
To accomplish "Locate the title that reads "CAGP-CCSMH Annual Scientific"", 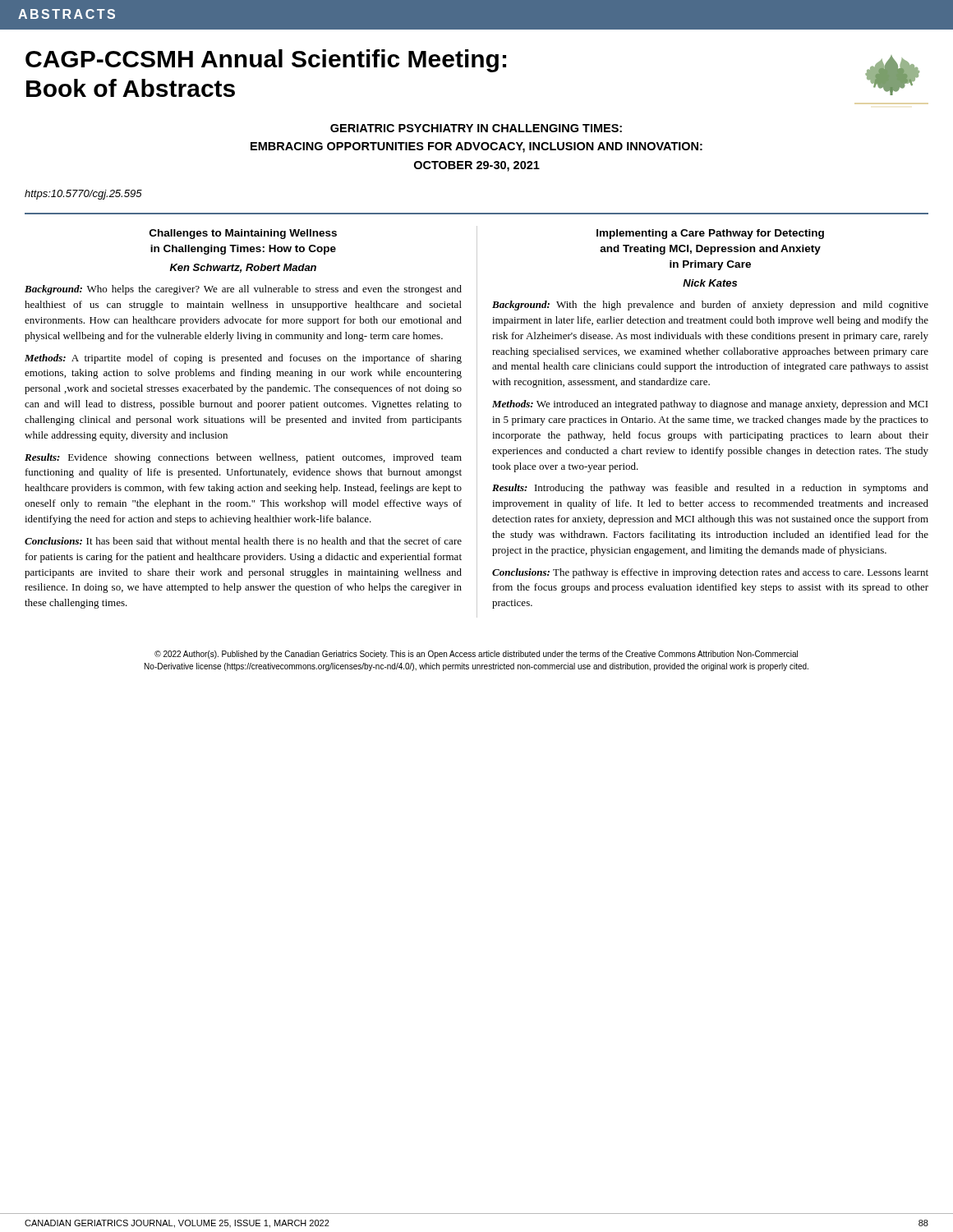I will [476, 78].
